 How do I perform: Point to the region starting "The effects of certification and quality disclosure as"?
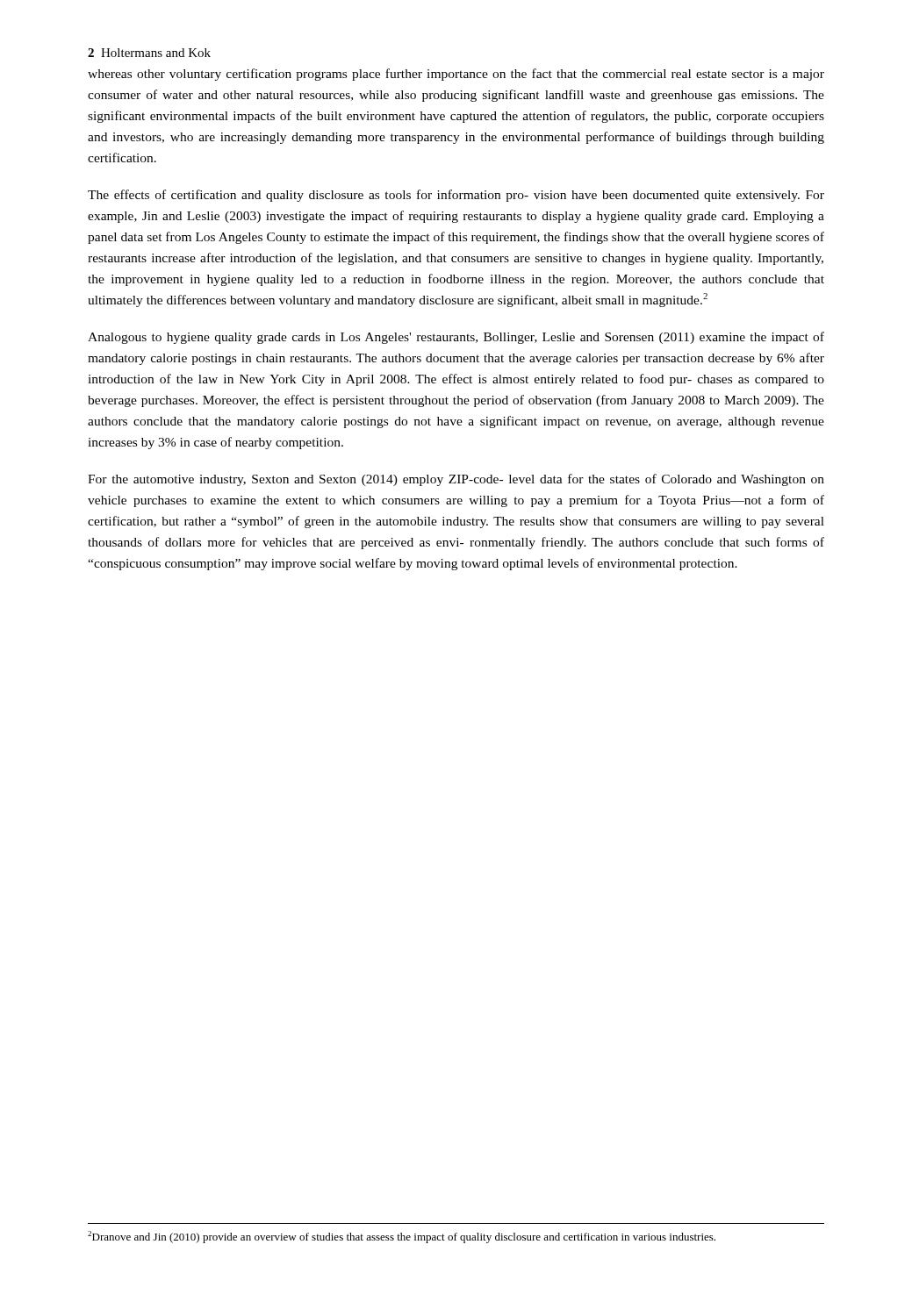tap(456, 247)
